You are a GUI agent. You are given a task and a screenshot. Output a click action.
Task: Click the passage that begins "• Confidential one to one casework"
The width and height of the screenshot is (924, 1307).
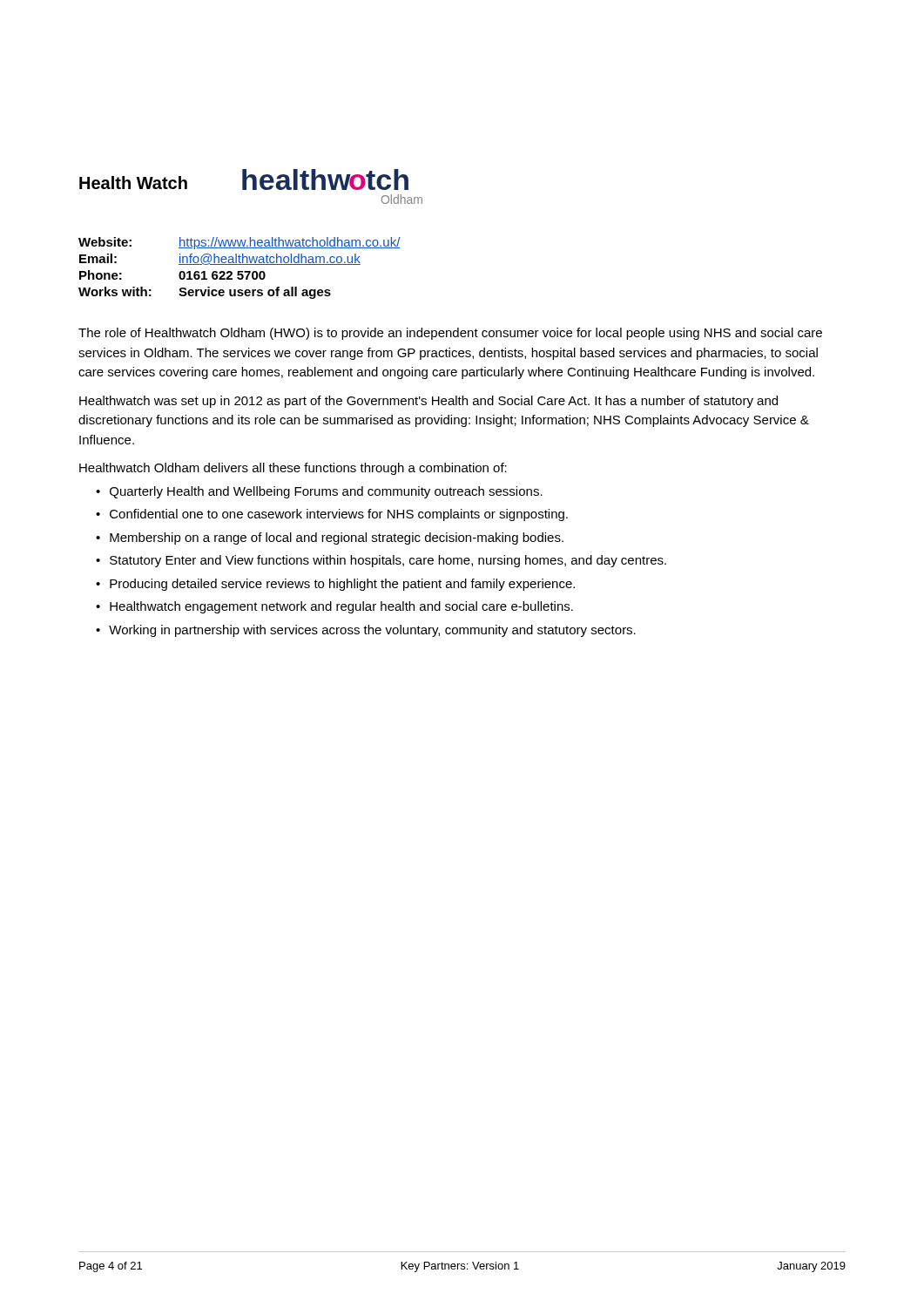click(471, 514)
